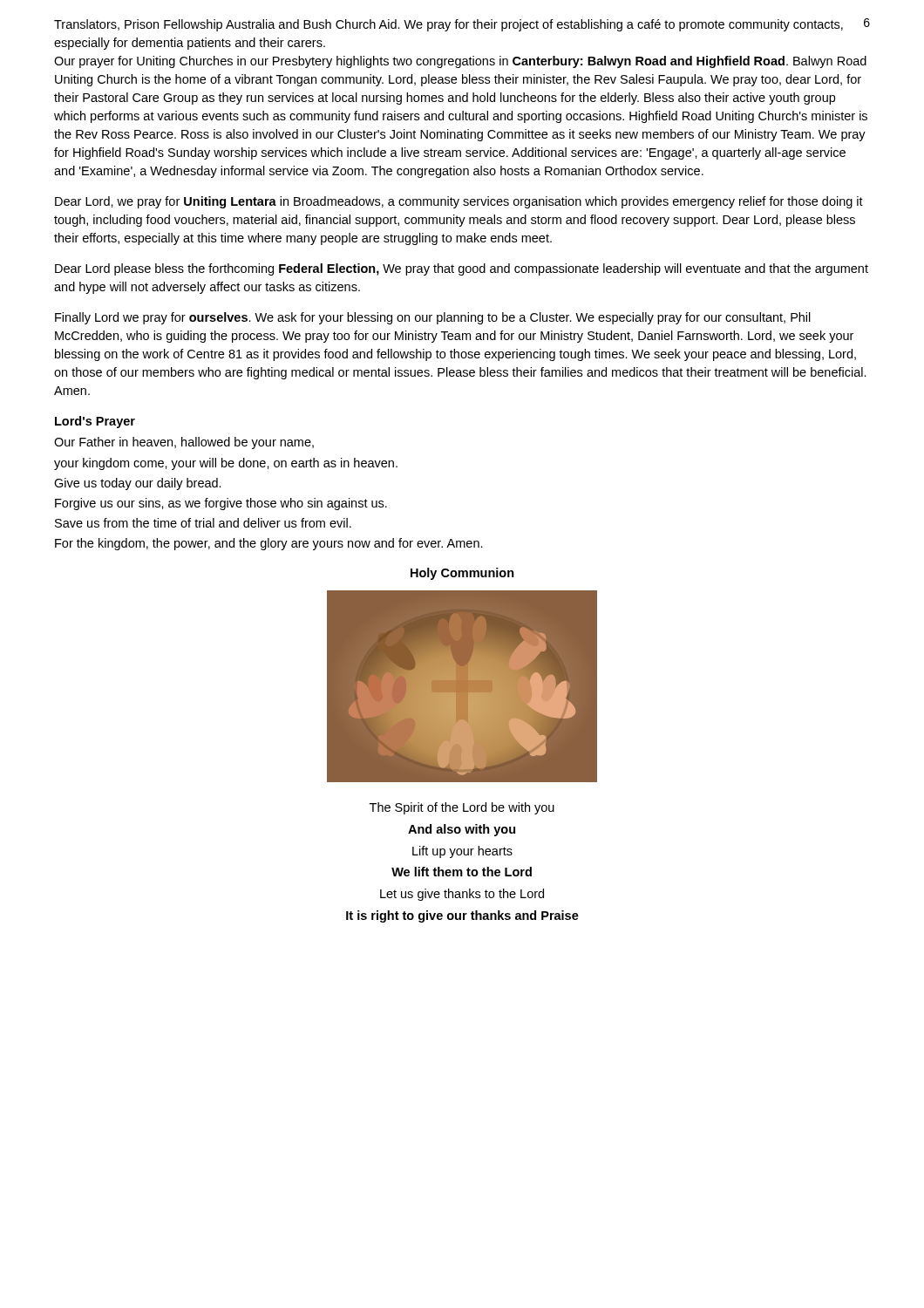Select the text block that reads "Finally Lord we pray for ourselves. We ask"
This screenshot has width=924, height=1308.
pyautogui.click(x=460, y=354)
